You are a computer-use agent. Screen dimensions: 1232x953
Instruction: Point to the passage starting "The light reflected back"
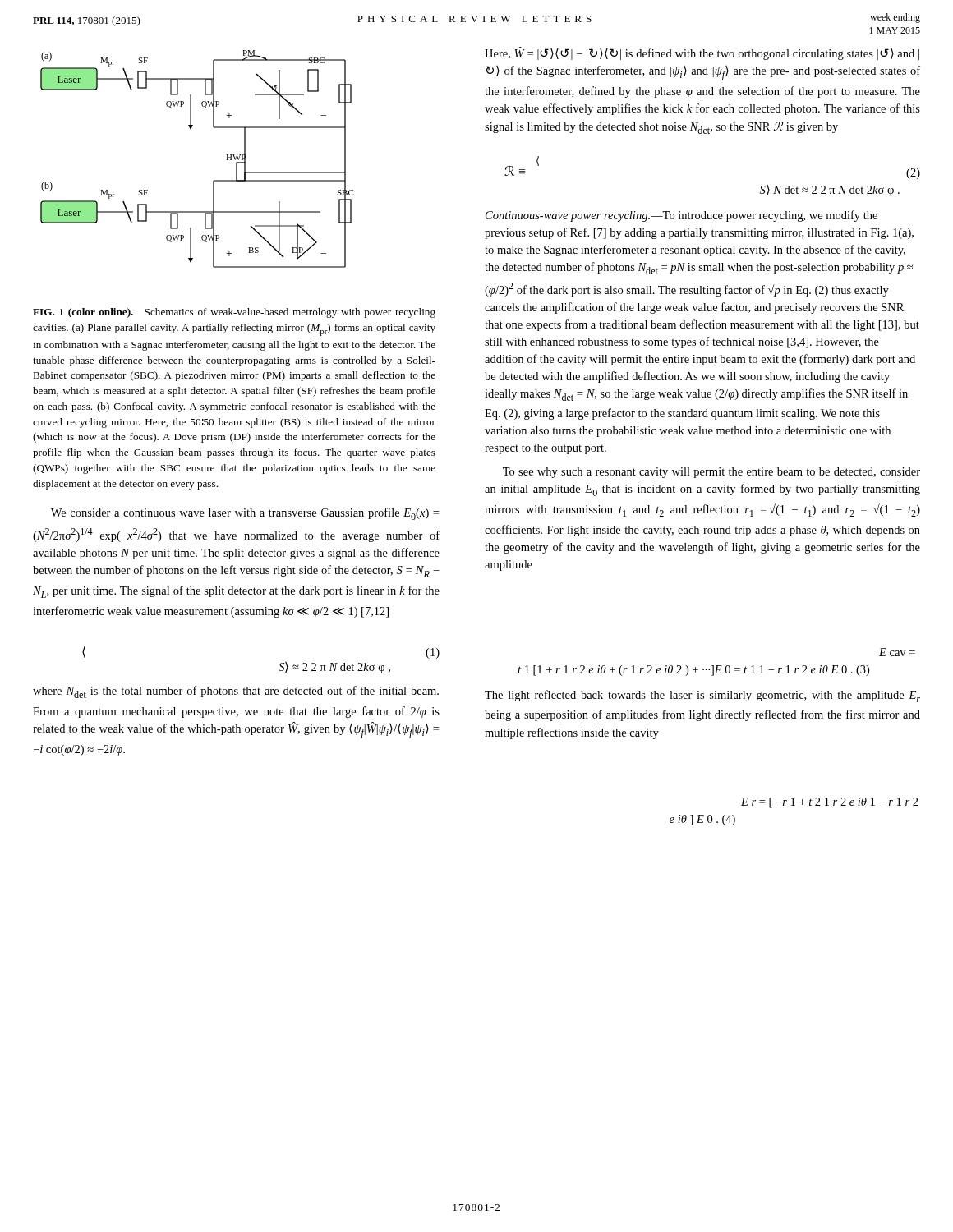(x=702, y=713)
